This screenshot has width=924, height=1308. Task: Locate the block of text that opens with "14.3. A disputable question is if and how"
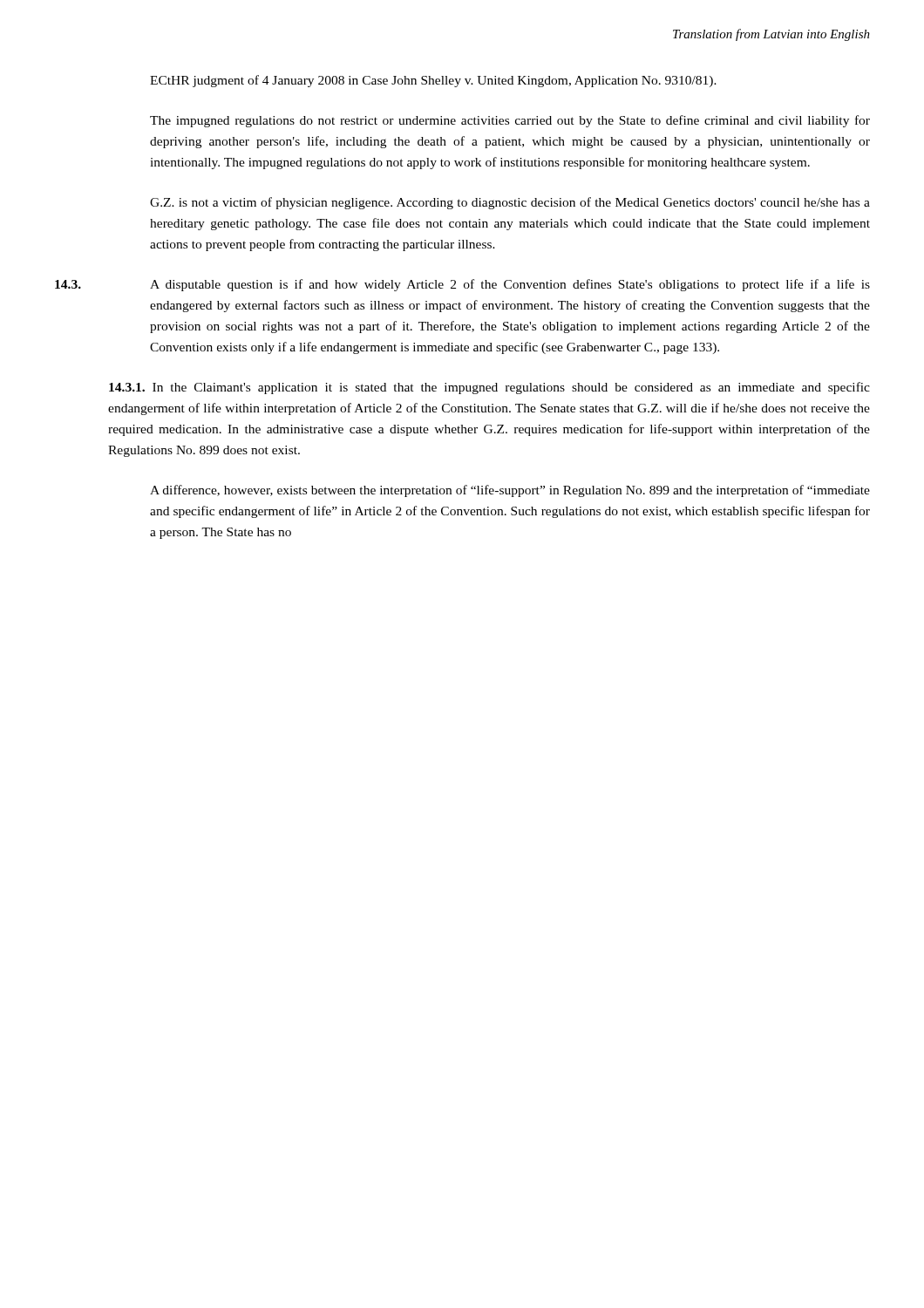click(462, 316)
